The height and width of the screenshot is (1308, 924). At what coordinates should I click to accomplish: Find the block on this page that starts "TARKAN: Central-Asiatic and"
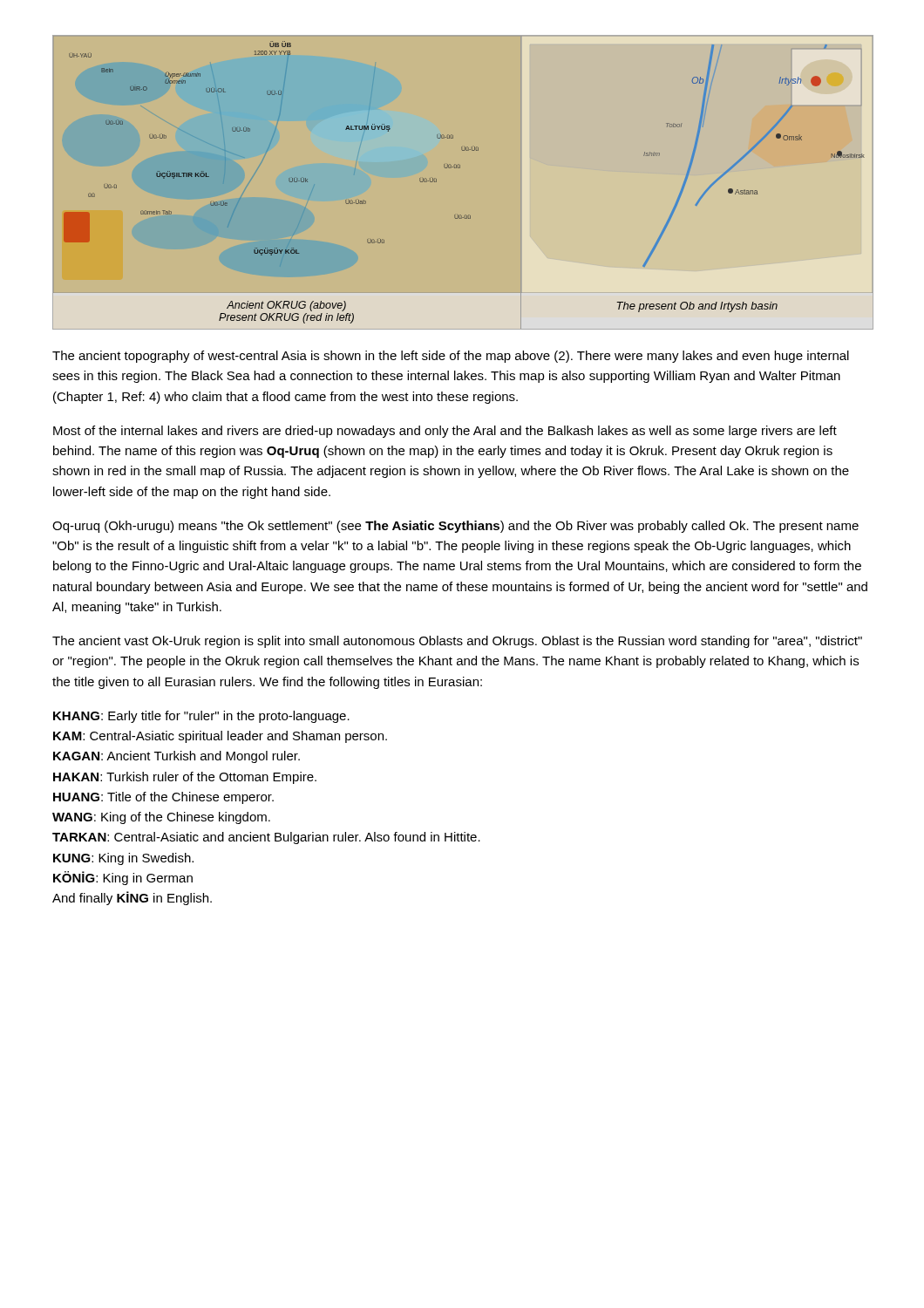click(267, 837)
